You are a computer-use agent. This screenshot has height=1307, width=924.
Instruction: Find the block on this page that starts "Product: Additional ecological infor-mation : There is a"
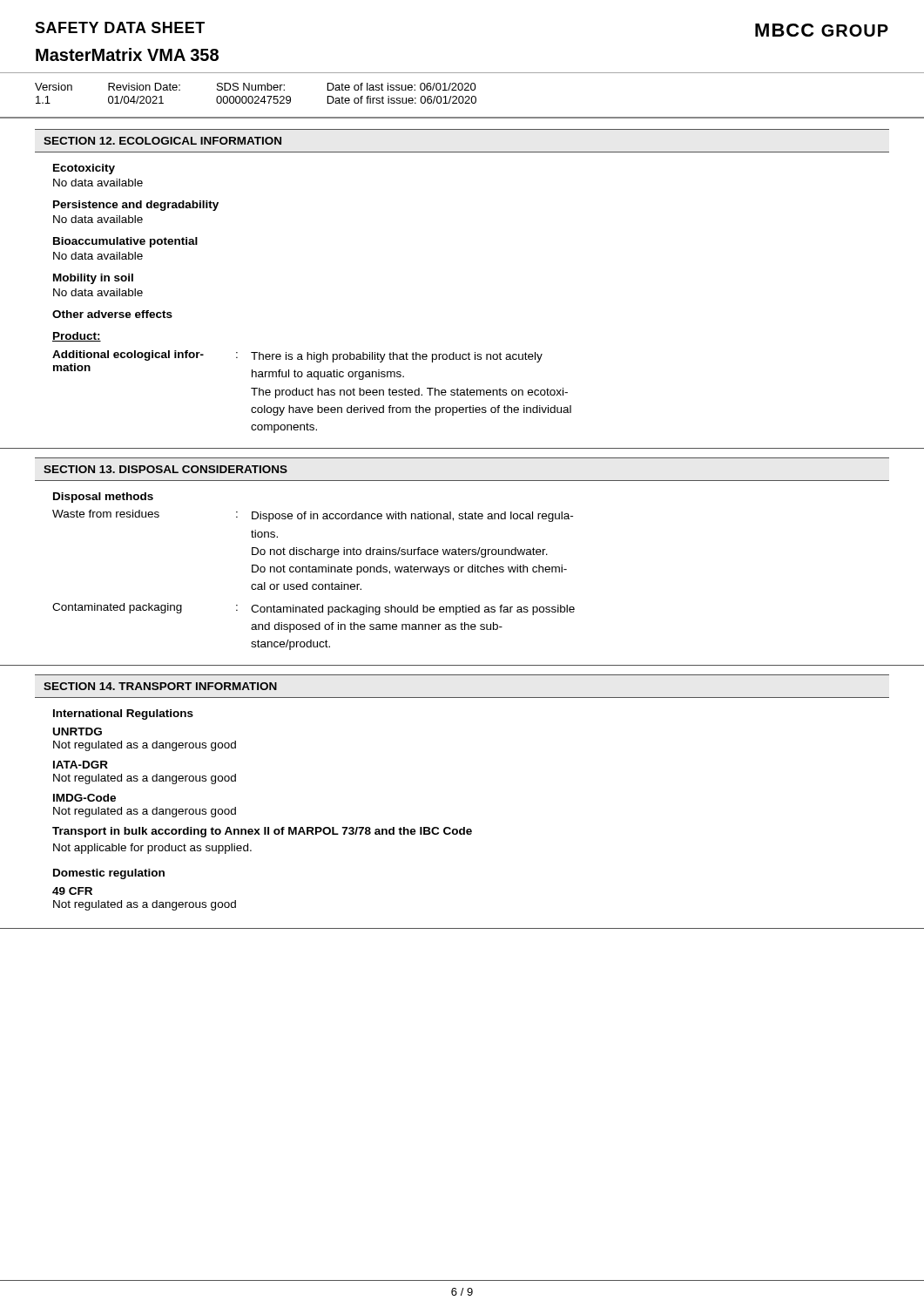coord(471,383)
